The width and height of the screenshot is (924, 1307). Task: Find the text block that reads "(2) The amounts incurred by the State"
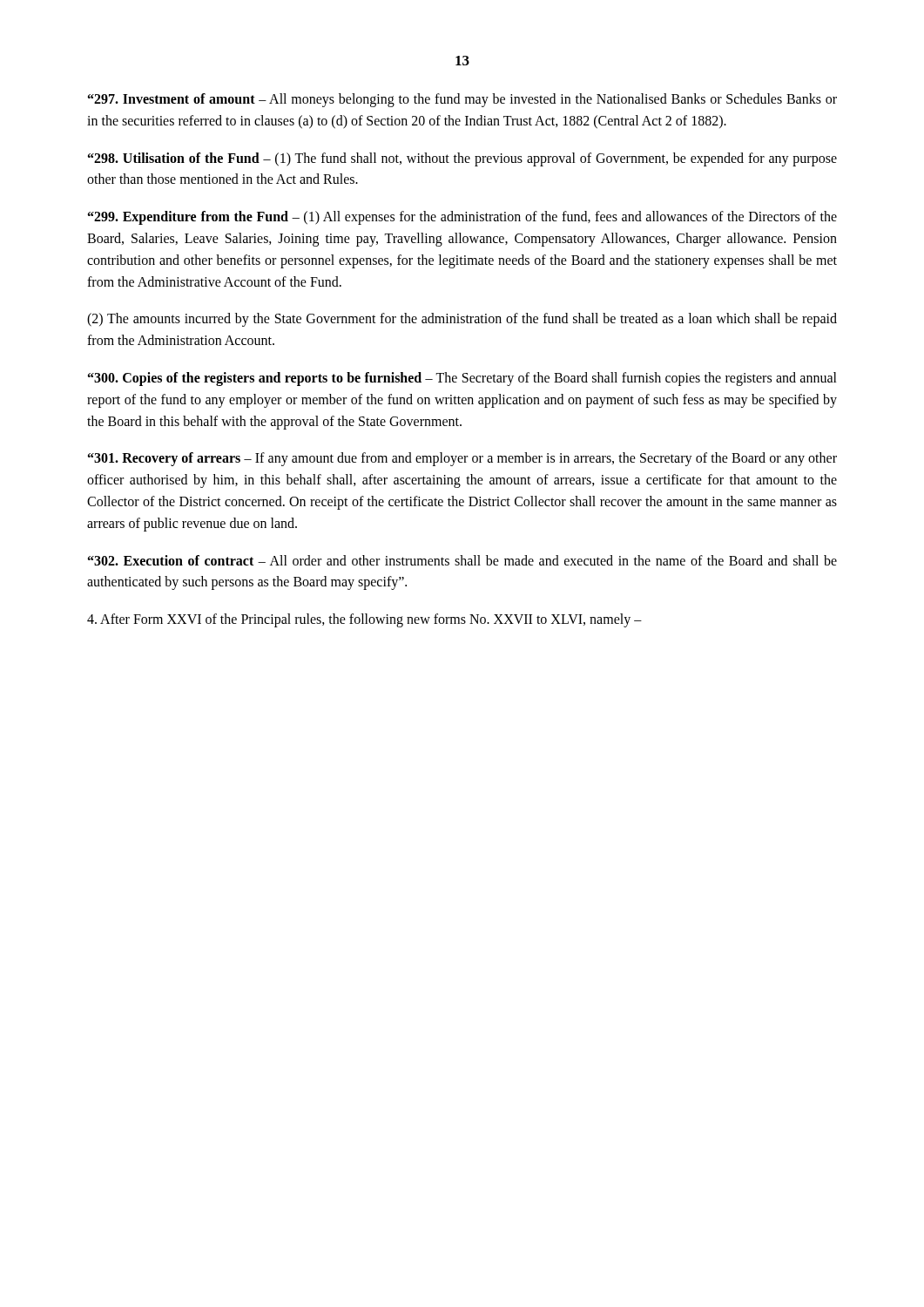462,330
